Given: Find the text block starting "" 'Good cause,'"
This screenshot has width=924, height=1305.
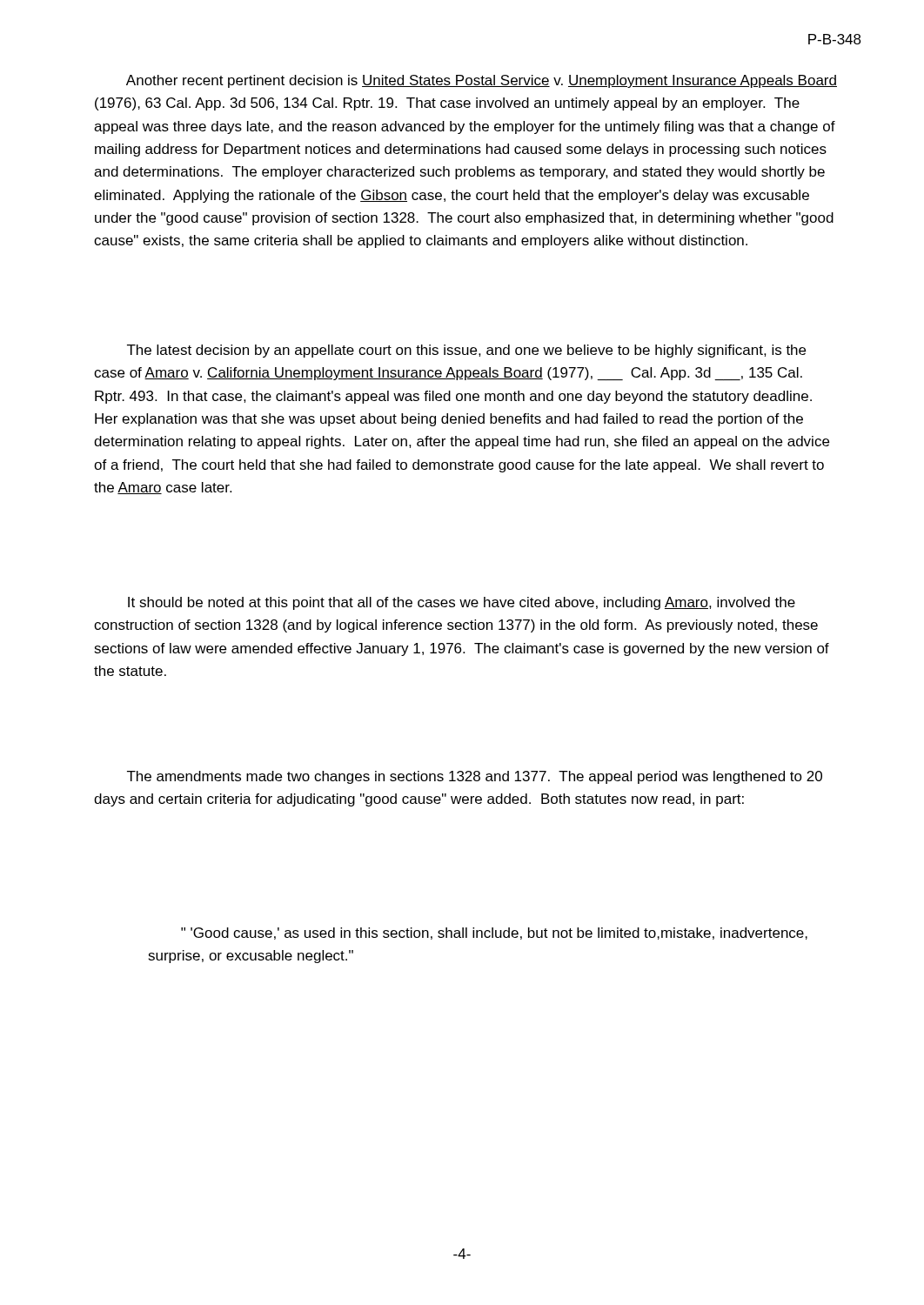Looking at the screenshot, I should [478, 945].
